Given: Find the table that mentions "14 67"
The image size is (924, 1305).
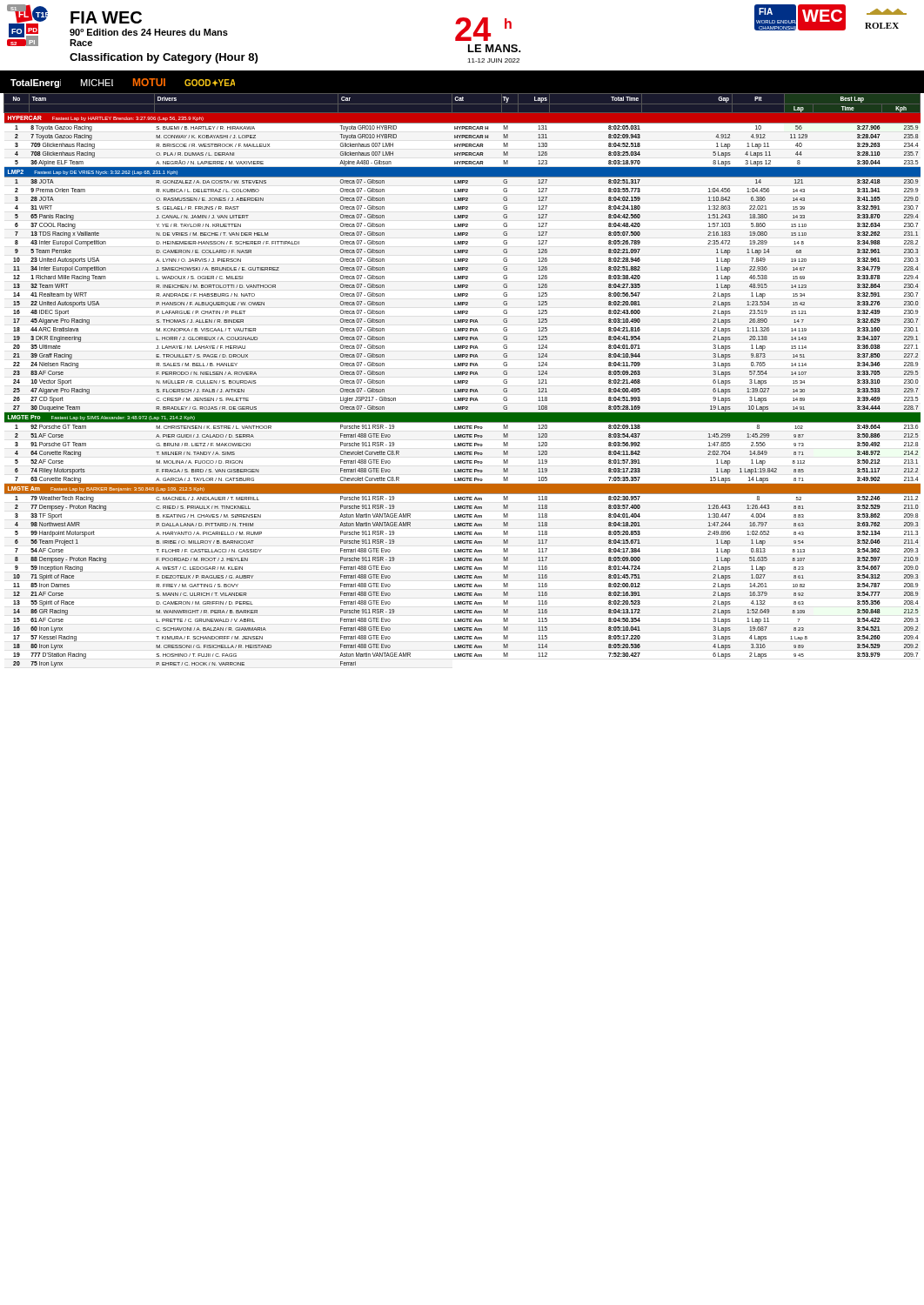Looking at the screenshot, I should point(462,381).
